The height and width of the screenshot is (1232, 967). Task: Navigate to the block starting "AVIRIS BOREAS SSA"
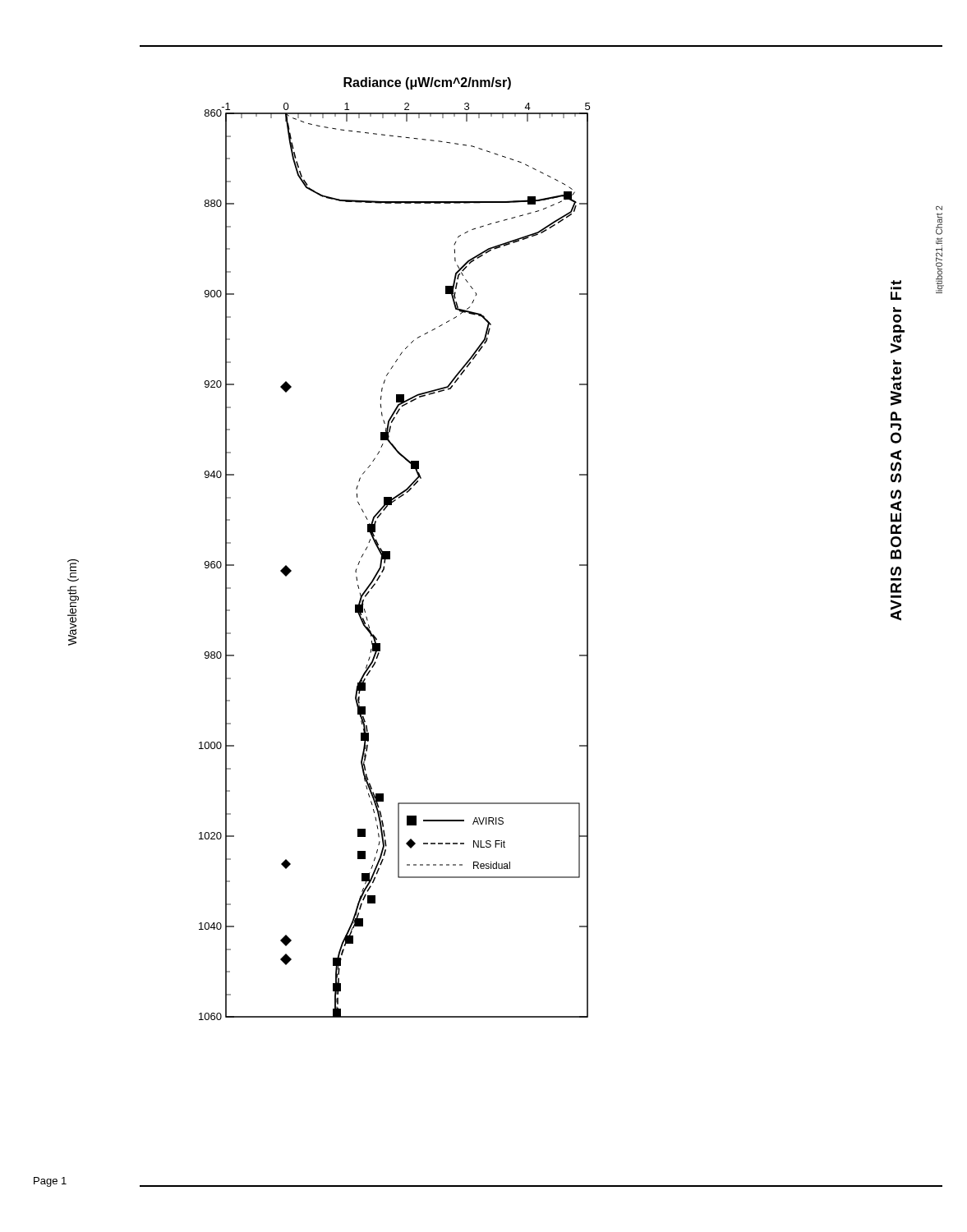coord(896,450)
